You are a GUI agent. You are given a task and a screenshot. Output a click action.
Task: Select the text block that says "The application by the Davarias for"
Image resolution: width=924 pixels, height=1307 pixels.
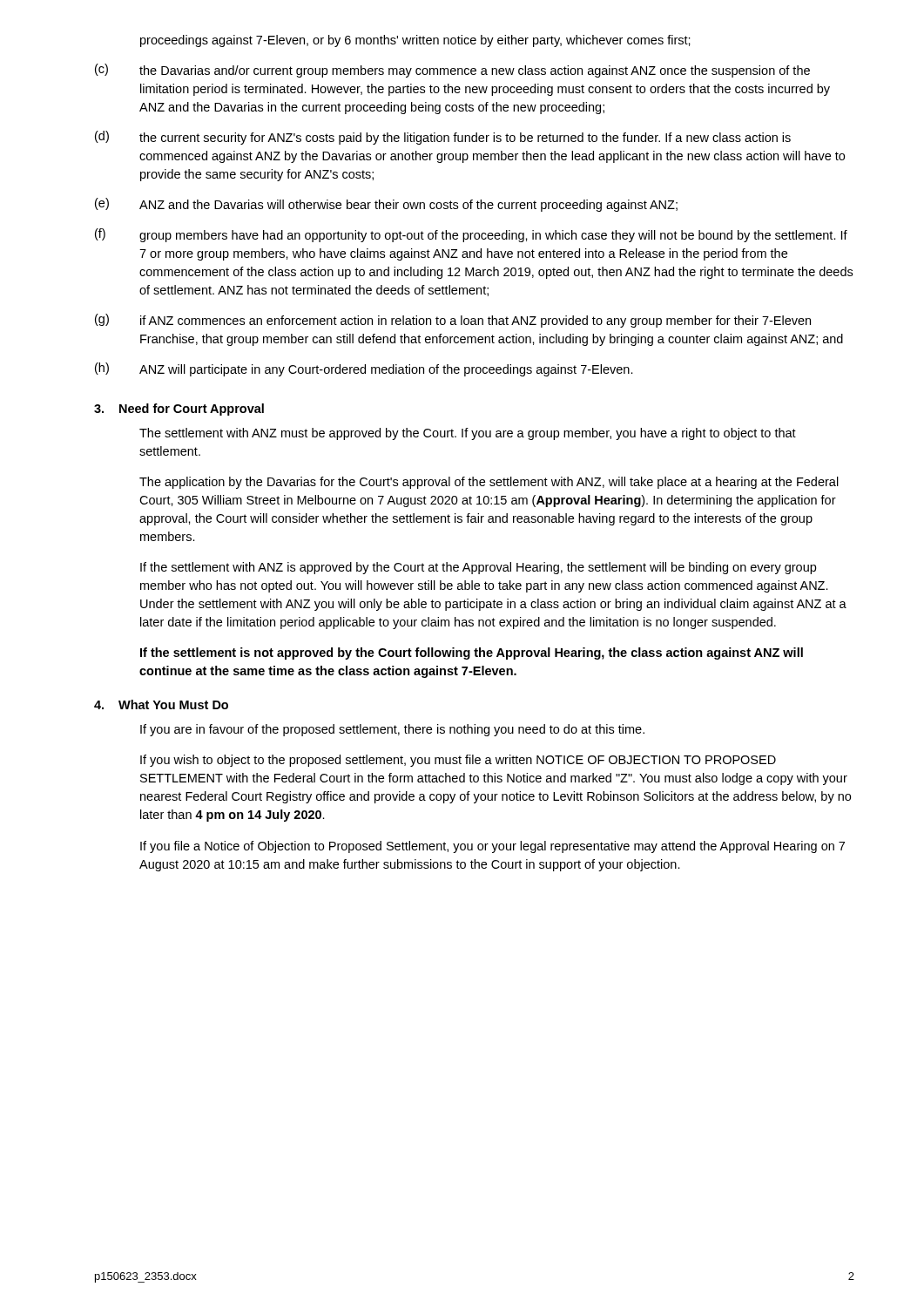pos(489,510)
